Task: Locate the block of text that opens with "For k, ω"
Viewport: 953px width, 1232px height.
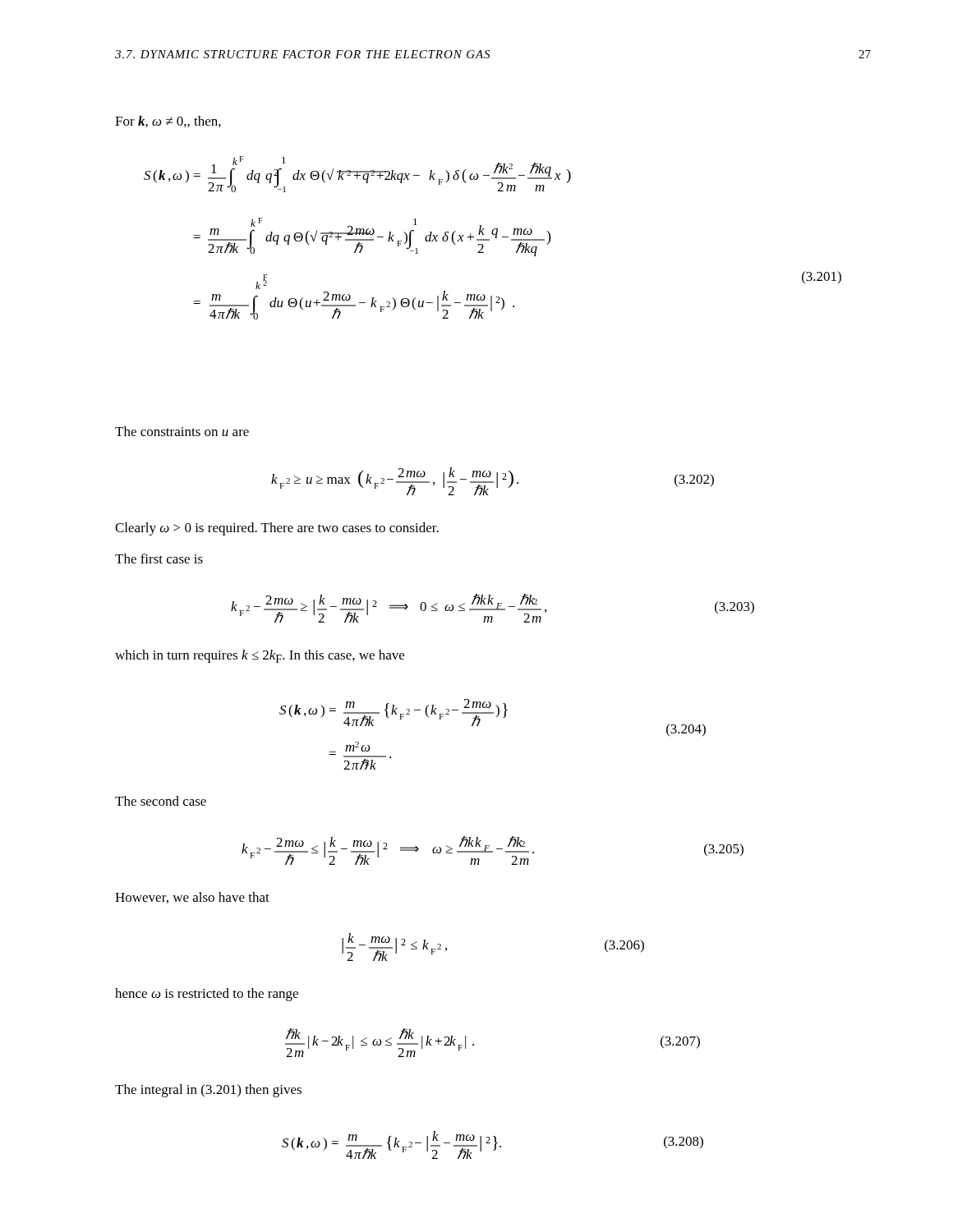Action: click(x=168, y=121)
